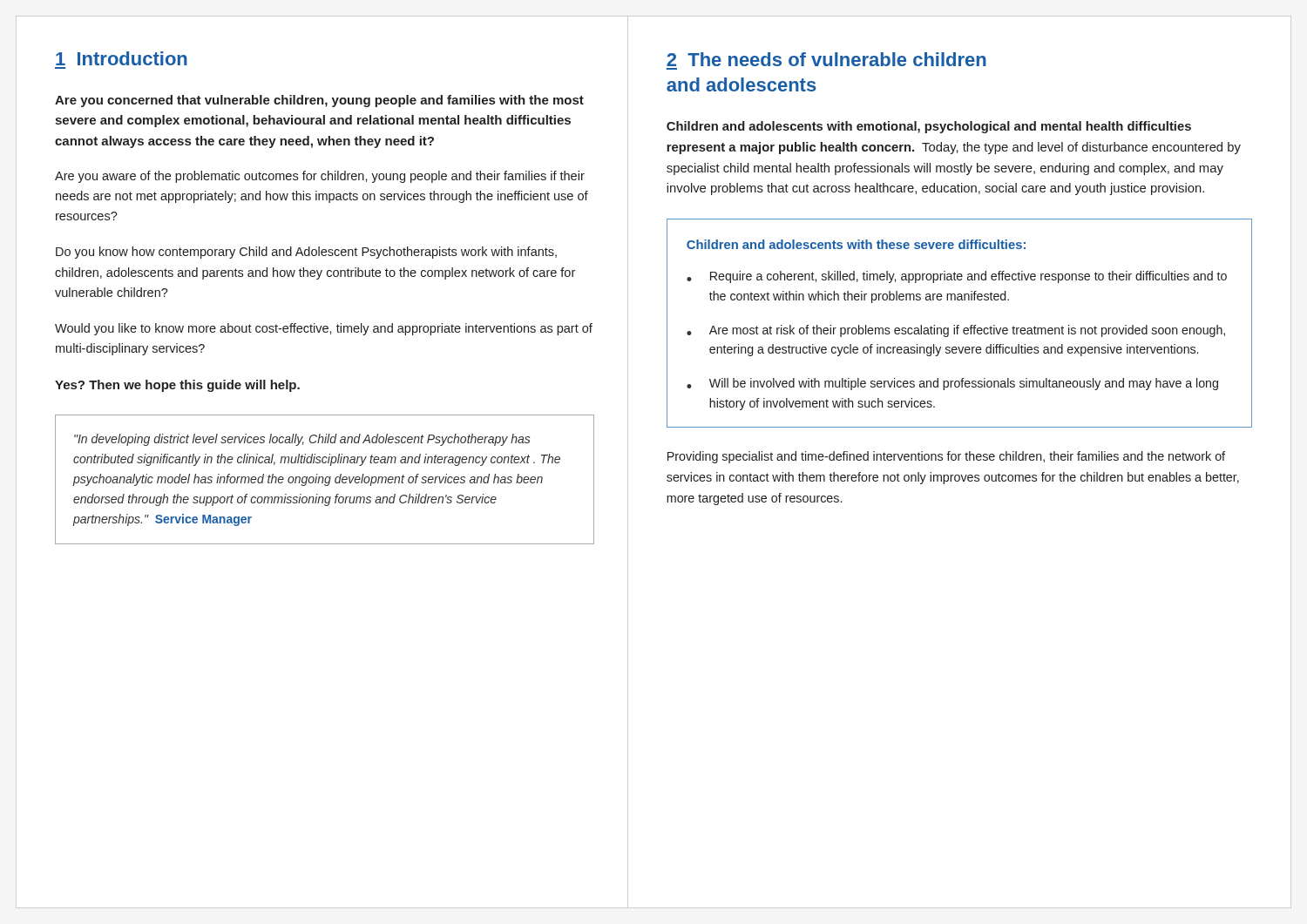Point to the passage starting "Do you know how contemporary Child and"
This screenshot has height=924, width=1307.
[x=315, y=272]
